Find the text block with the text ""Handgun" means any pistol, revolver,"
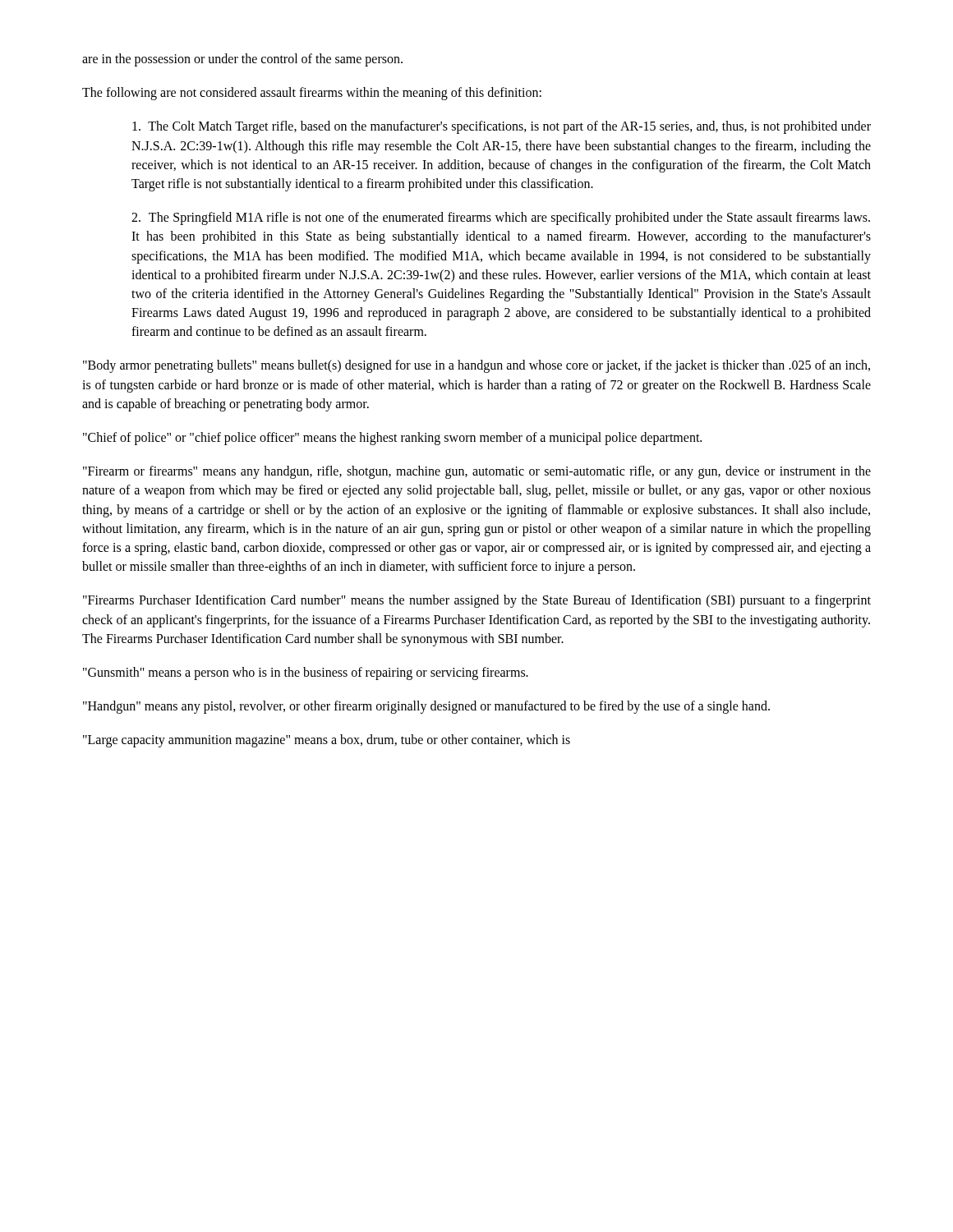Viewport: 953px width, 1232px height. (426, 706)
